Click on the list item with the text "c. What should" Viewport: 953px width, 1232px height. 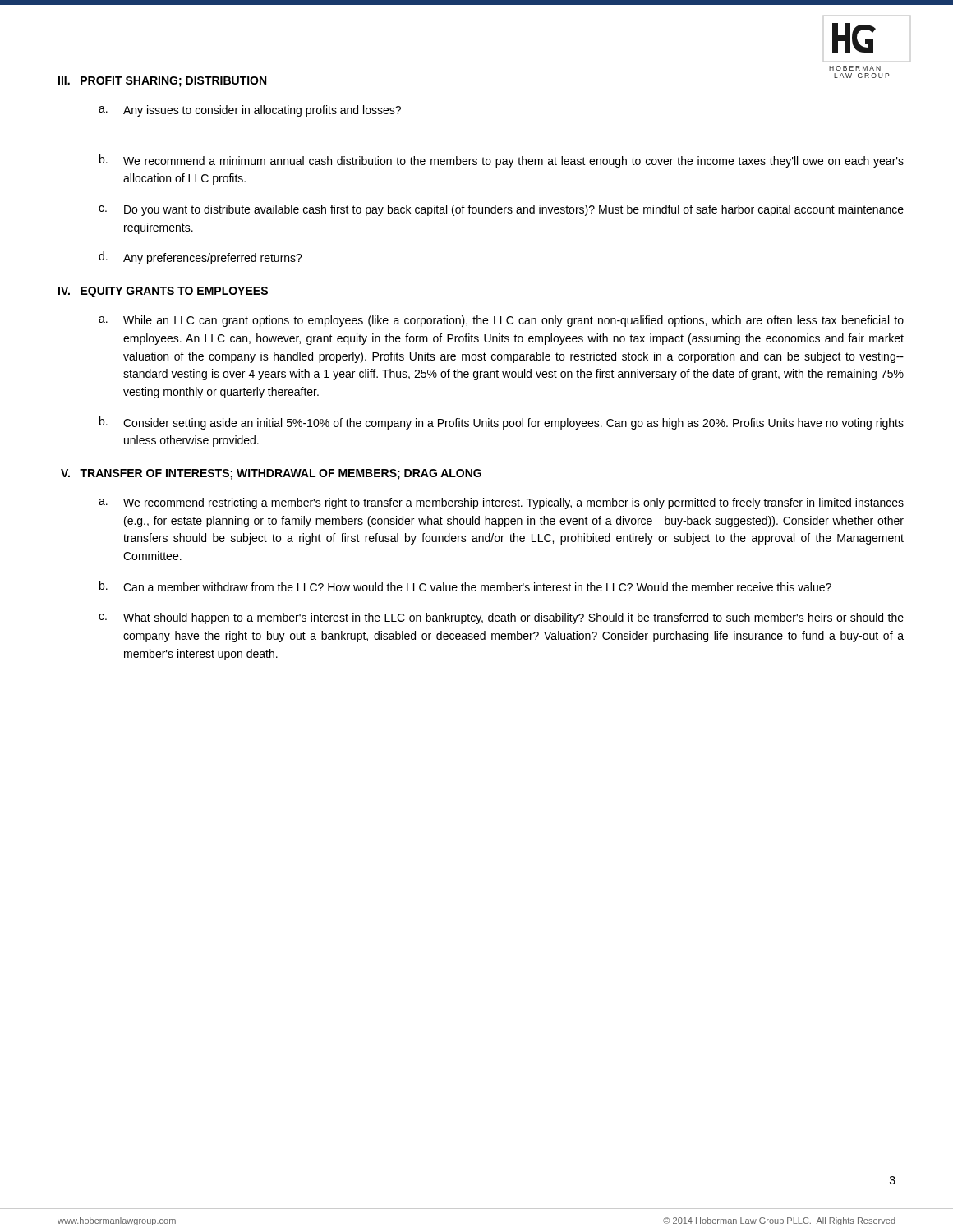click(501, 636)
